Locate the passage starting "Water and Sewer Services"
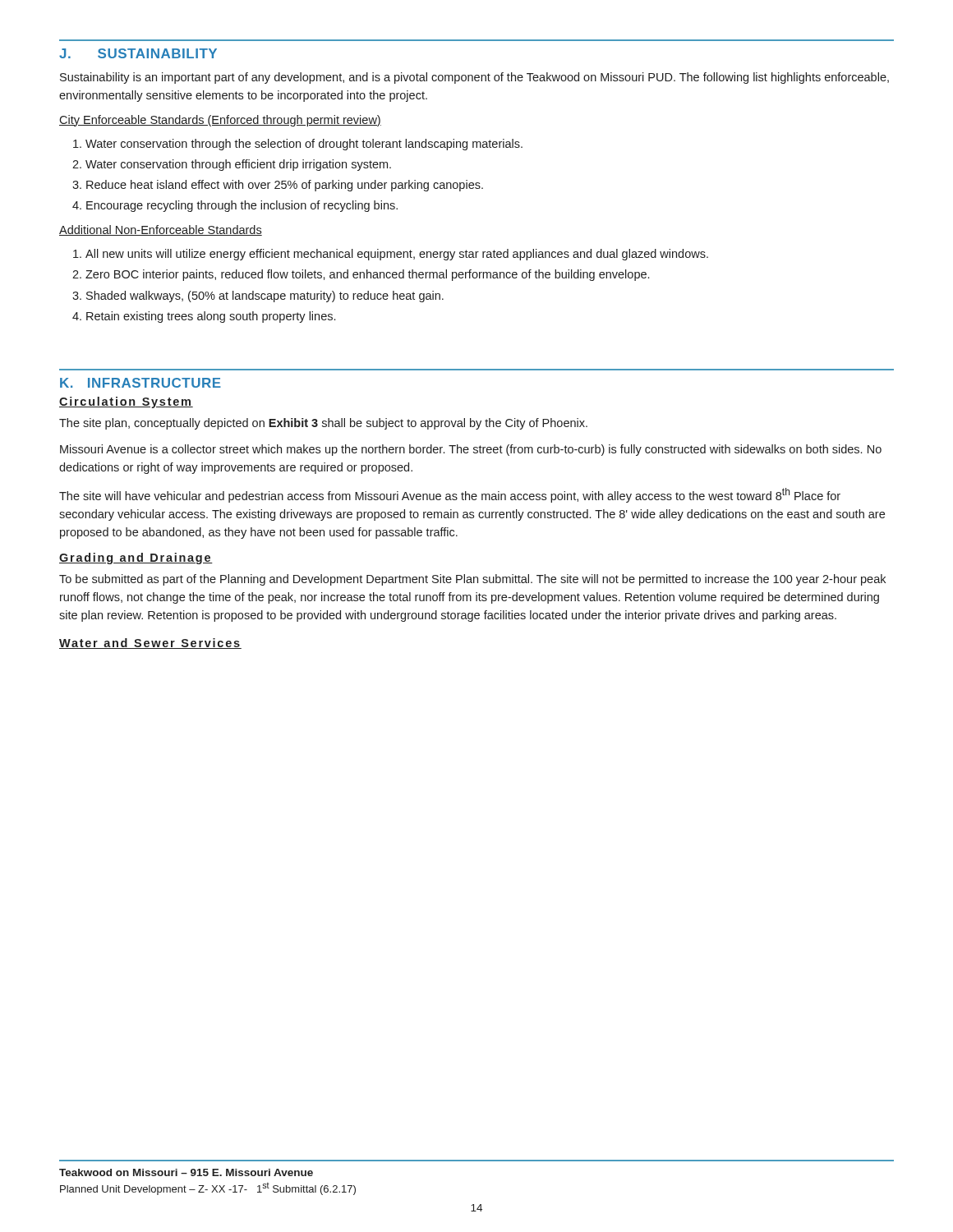The height and width of the screenshot is (1232, 953). (x=150, y=643)
